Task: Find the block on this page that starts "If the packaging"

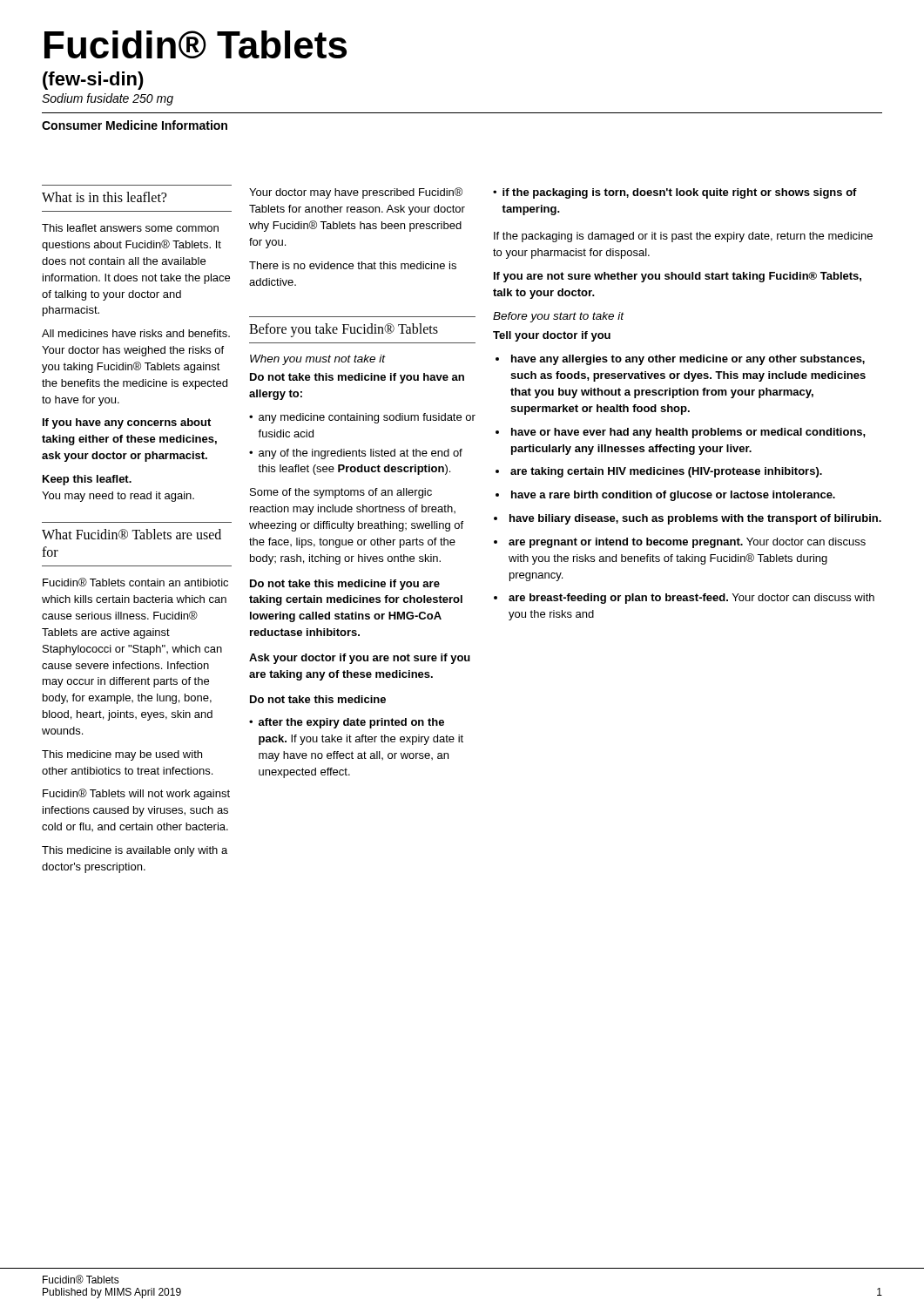Action: [688, 265]
